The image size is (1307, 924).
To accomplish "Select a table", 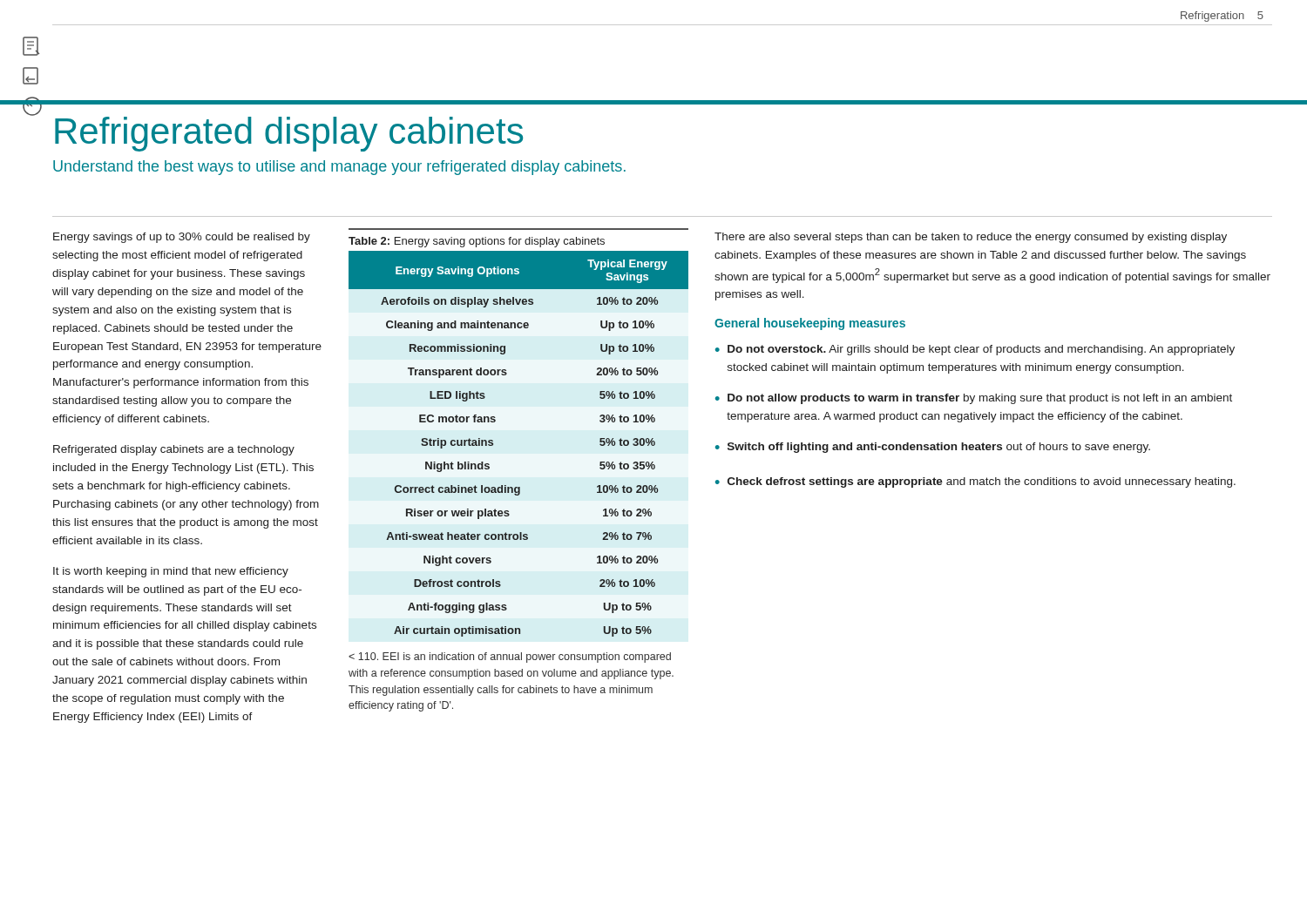I will (518, 446).
